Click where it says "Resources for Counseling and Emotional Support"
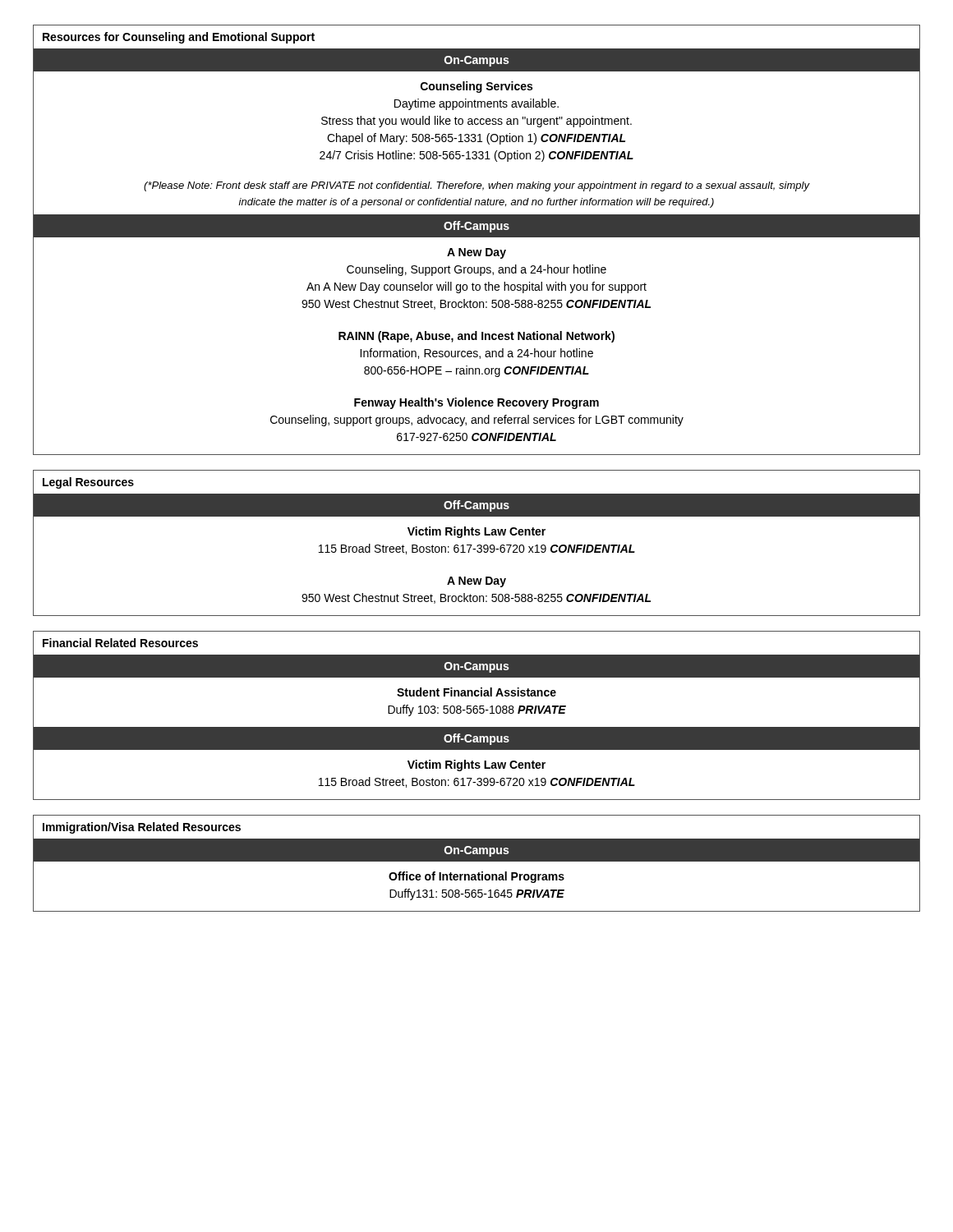 [x=178, y=37]
